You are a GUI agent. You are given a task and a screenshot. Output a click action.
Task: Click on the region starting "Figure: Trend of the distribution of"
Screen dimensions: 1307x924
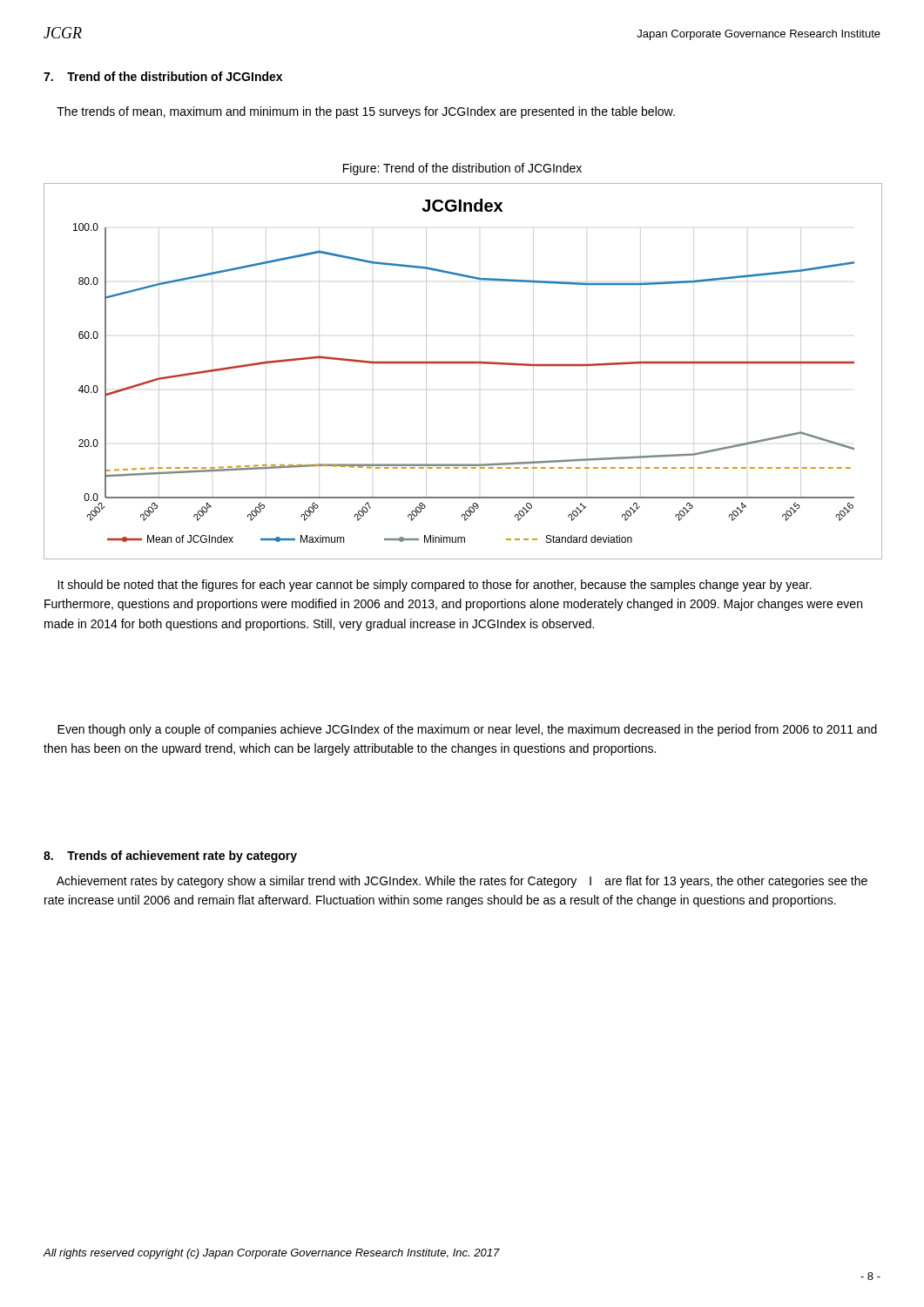[x=462, y=168]
